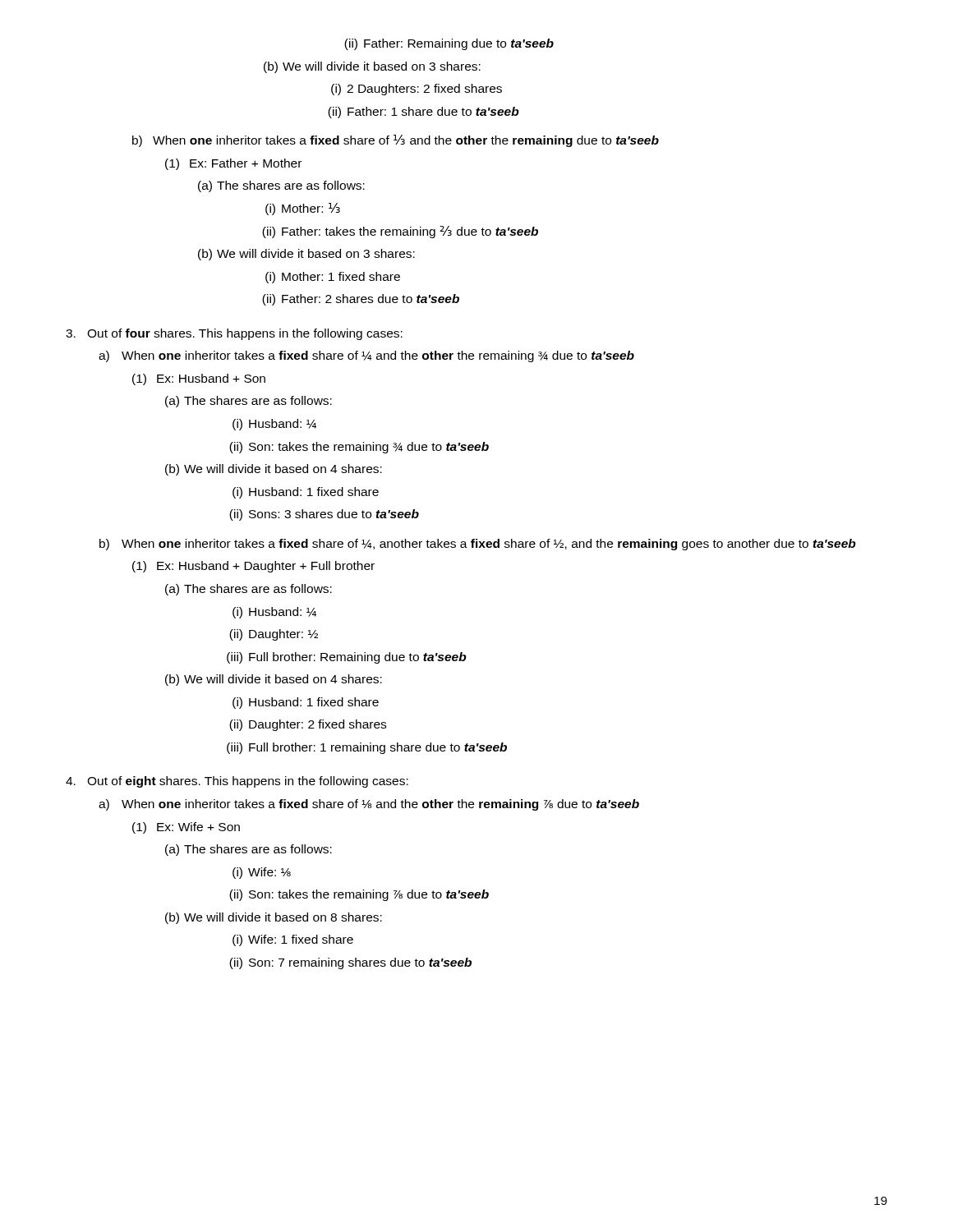Image resolution: width=953 pixels, height=1232 pixels.
Task: Locate the region starting "(ii) Sons: 3 shares due to ta'seeb"
Action: (x=324, y=515)
